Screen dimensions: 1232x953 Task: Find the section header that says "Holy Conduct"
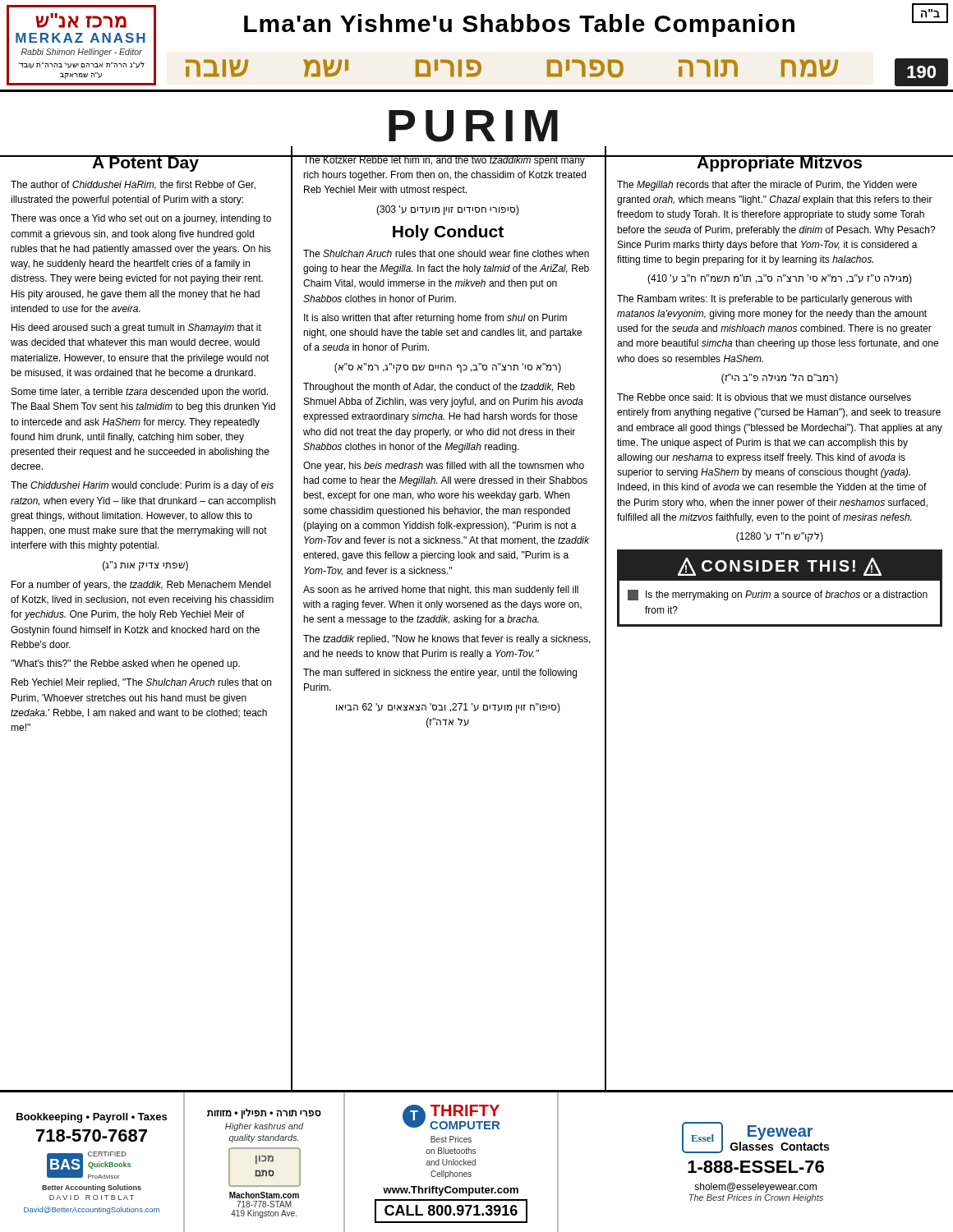click(448, 231)
